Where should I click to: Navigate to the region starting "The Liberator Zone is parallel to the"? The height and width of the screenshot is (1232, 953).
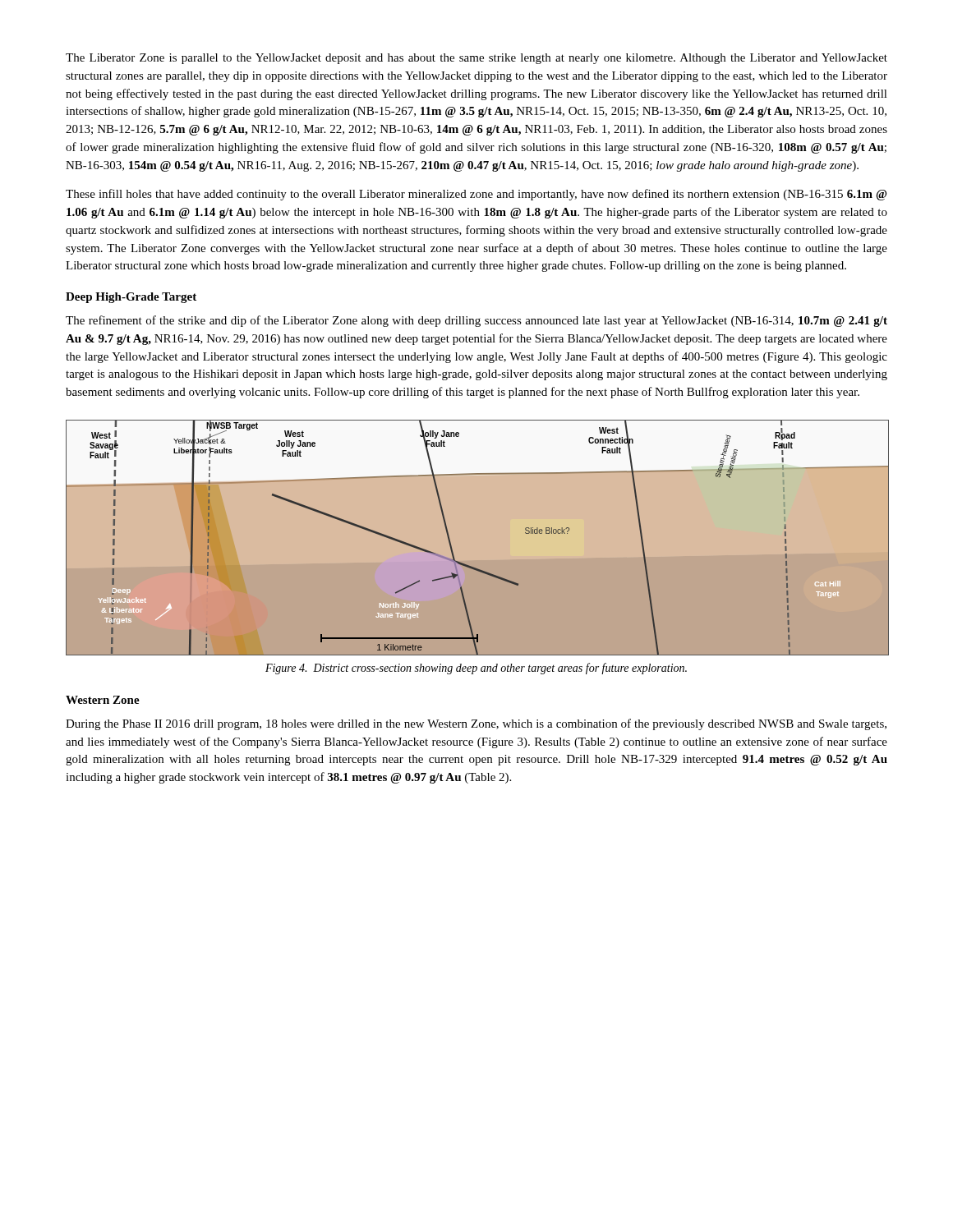[x=476, y=111]
